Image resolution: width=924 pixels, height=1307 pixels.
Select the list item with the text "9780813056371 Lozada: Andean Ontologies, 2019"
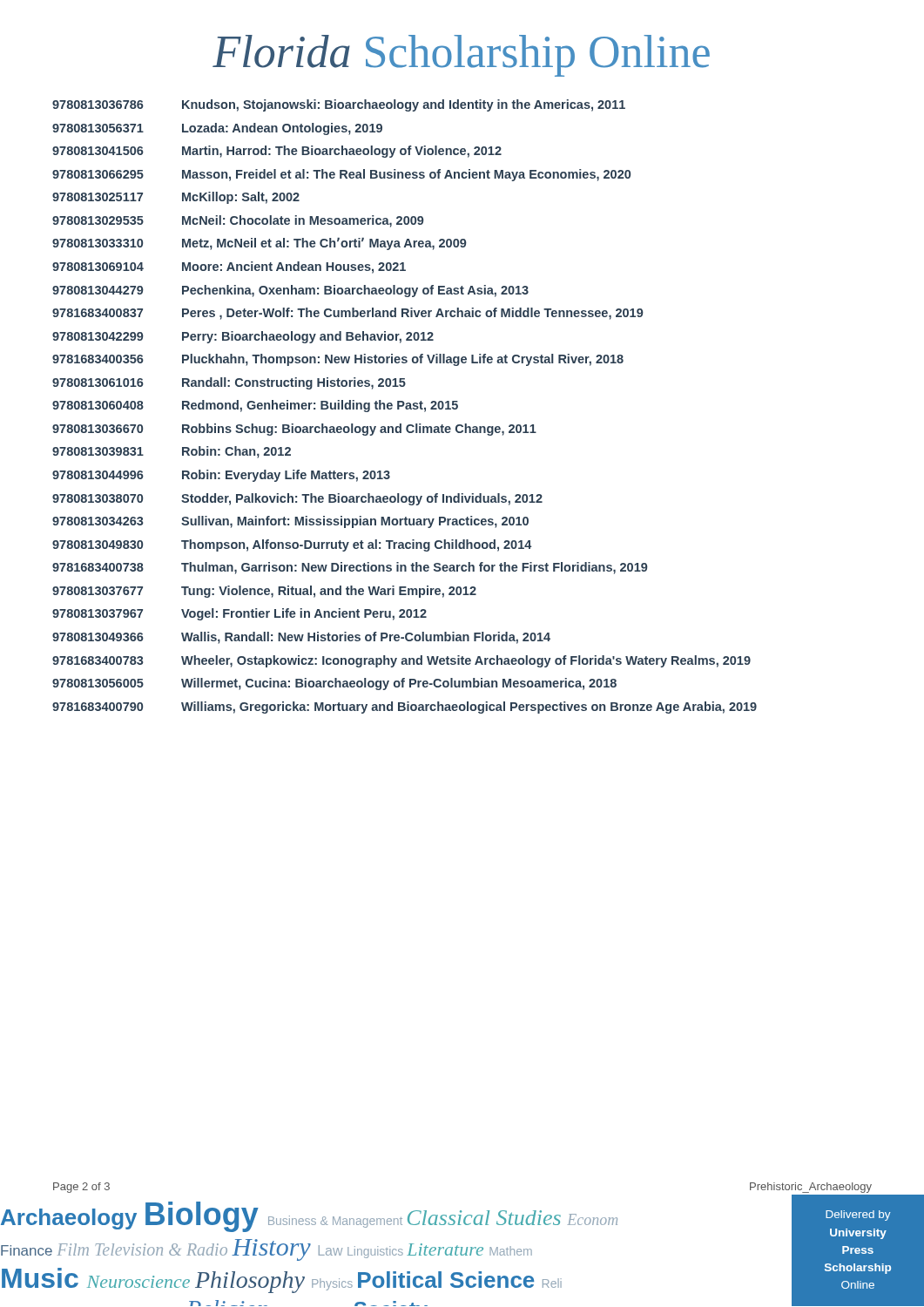[x=217, y=129]
